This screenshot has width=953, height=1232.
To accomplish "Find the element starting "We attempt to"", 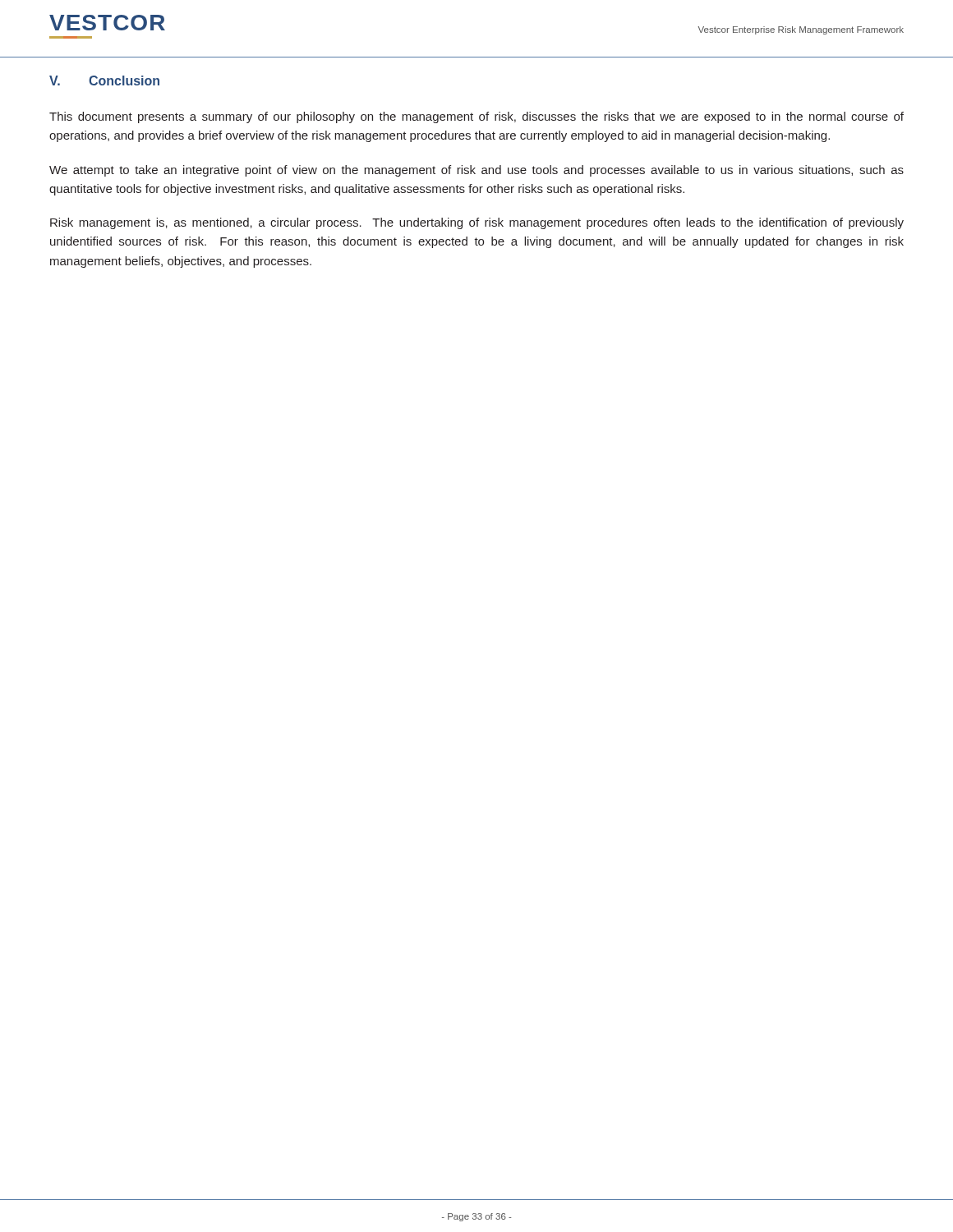I will click(x=476, y=179).
